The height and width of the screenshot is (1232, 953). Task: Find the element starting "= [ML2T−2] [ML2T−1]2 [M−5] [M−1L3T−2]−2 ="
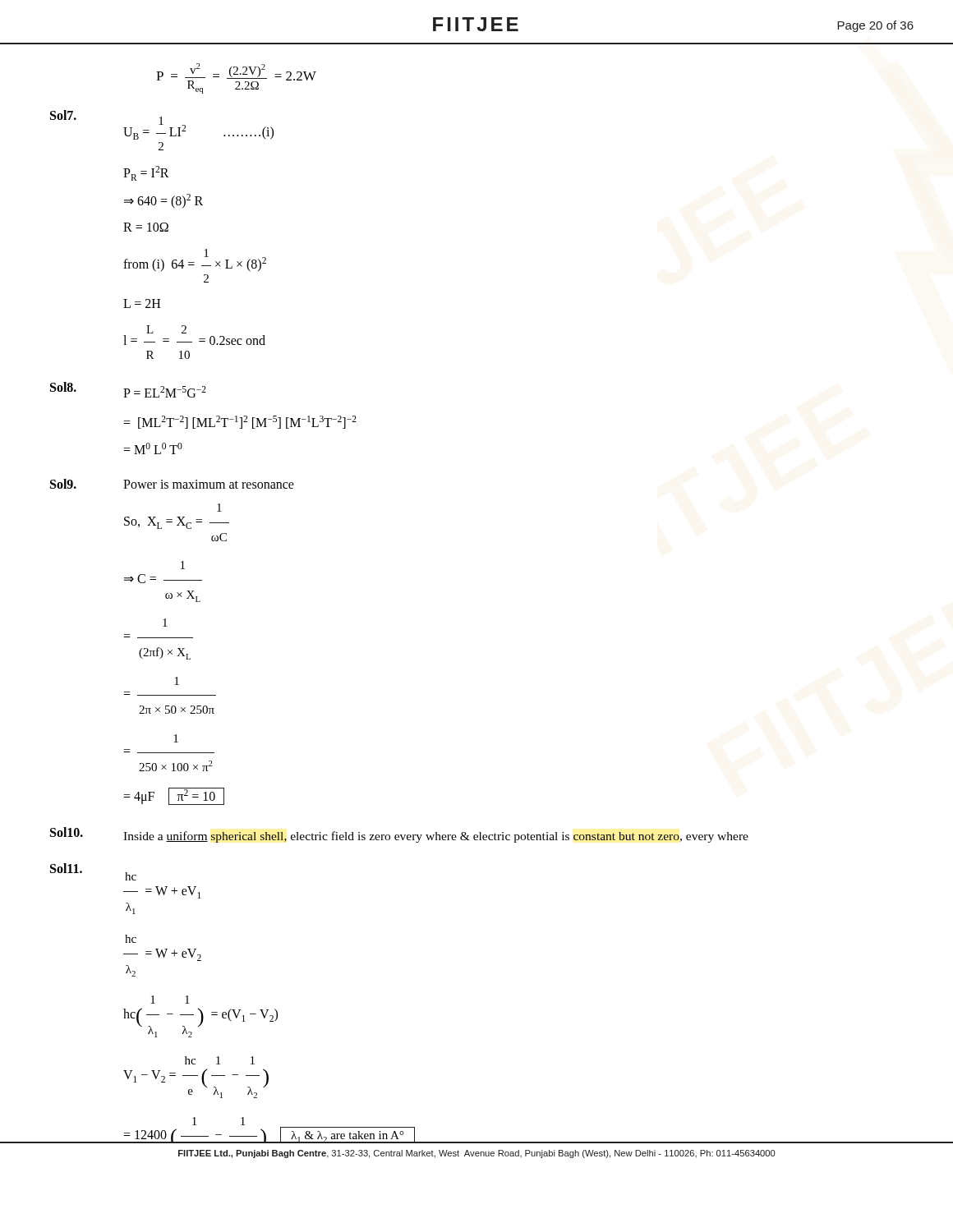pyautogui.click(x=240, y=435)
